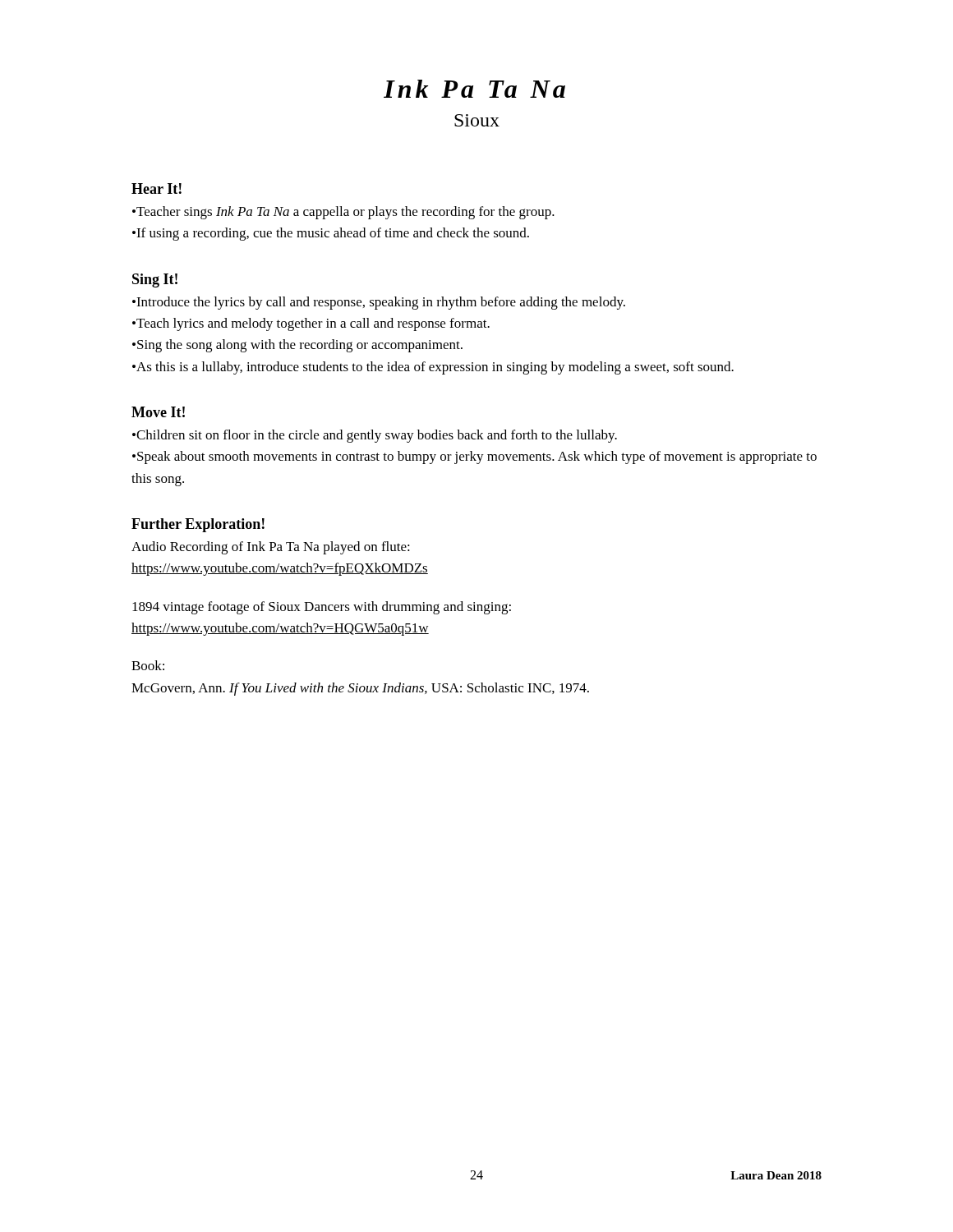This screenshot has height=1232, width=953.
Task: Locate the text block starting "•Sing the song along with"
Action: click(297, 345)
